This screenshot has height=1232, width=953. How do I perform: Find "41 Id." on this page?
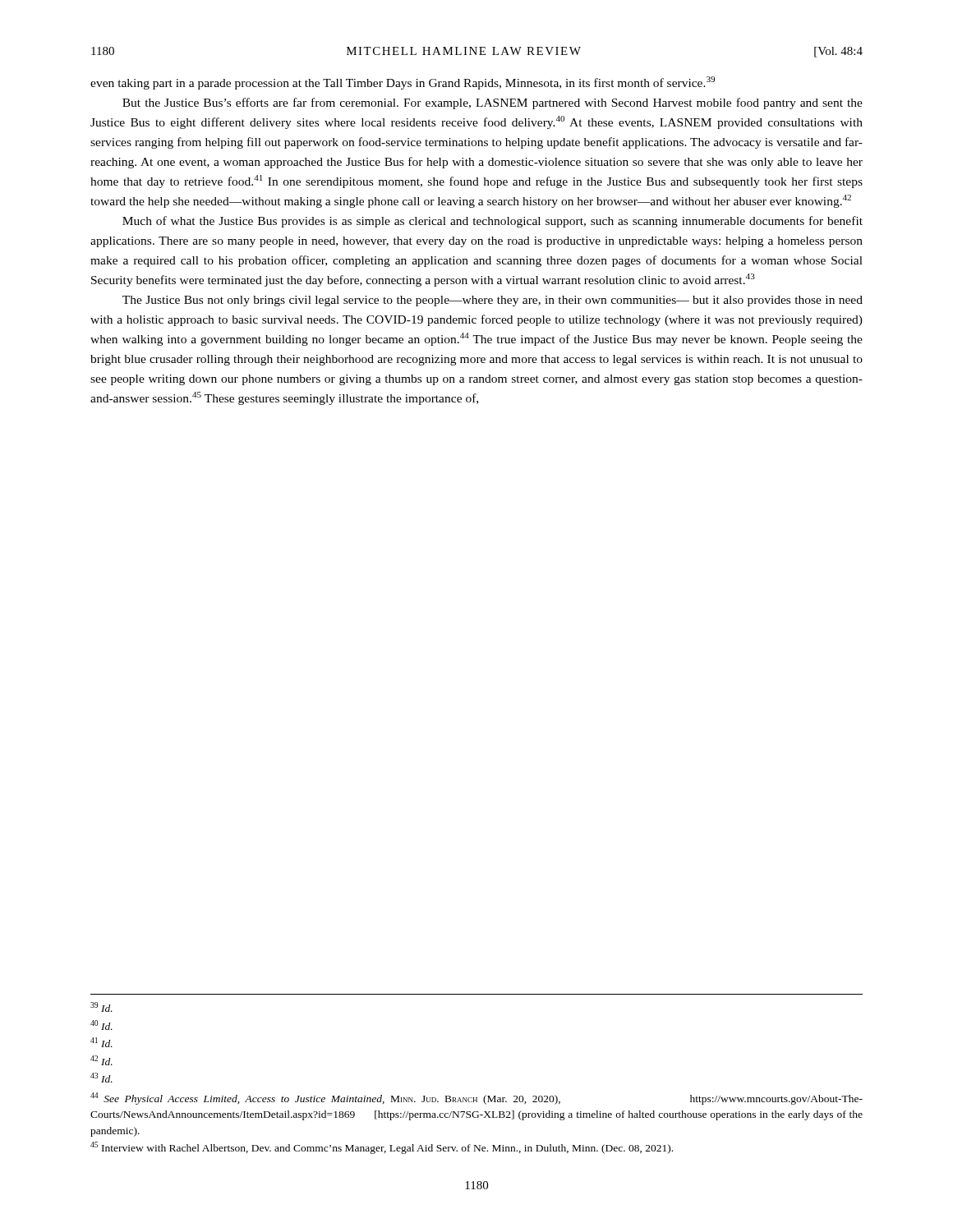pyautogui.click(x=102, y=1043)
